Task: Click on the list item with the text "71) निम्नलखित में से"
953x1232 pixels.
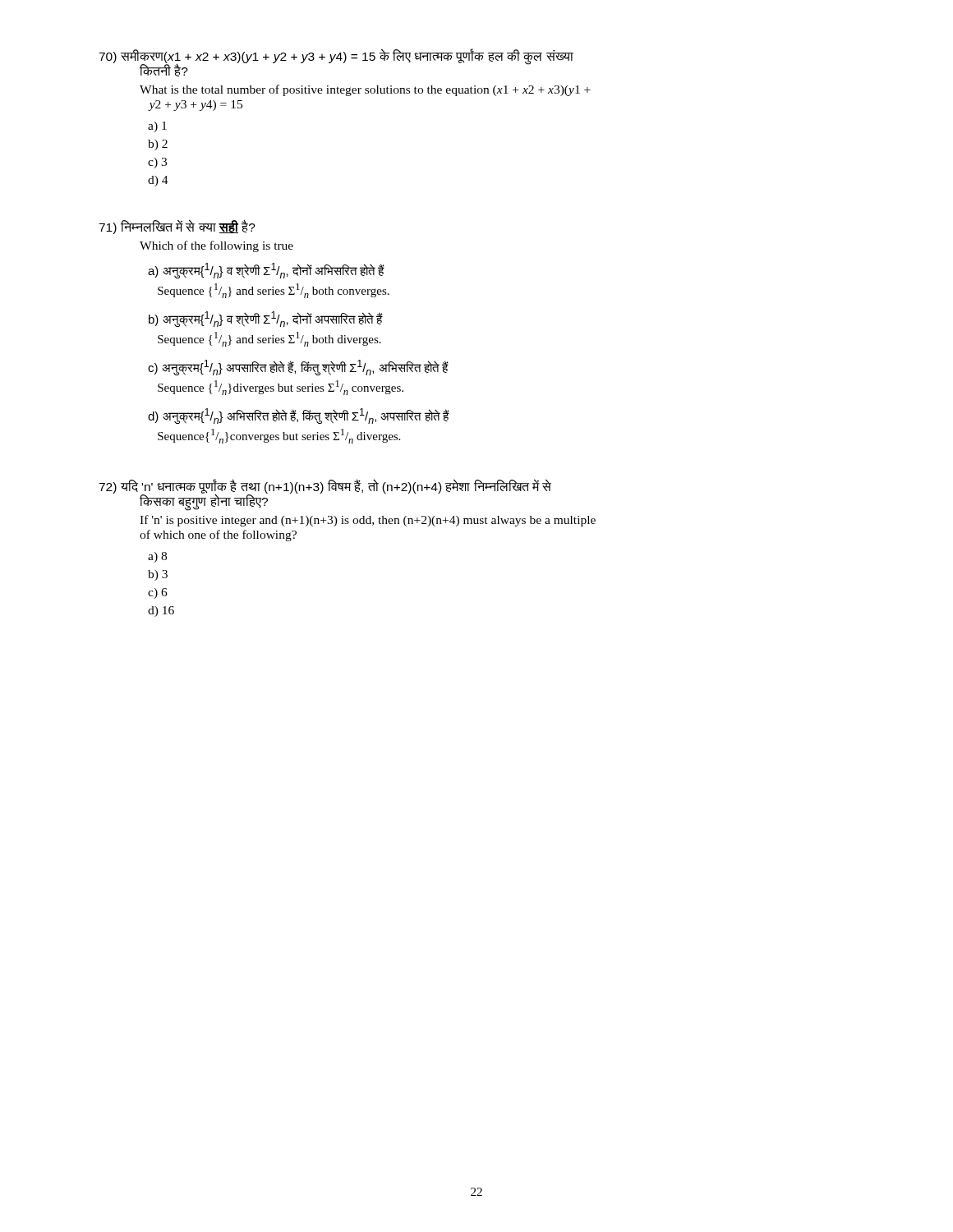Action: 177,227
